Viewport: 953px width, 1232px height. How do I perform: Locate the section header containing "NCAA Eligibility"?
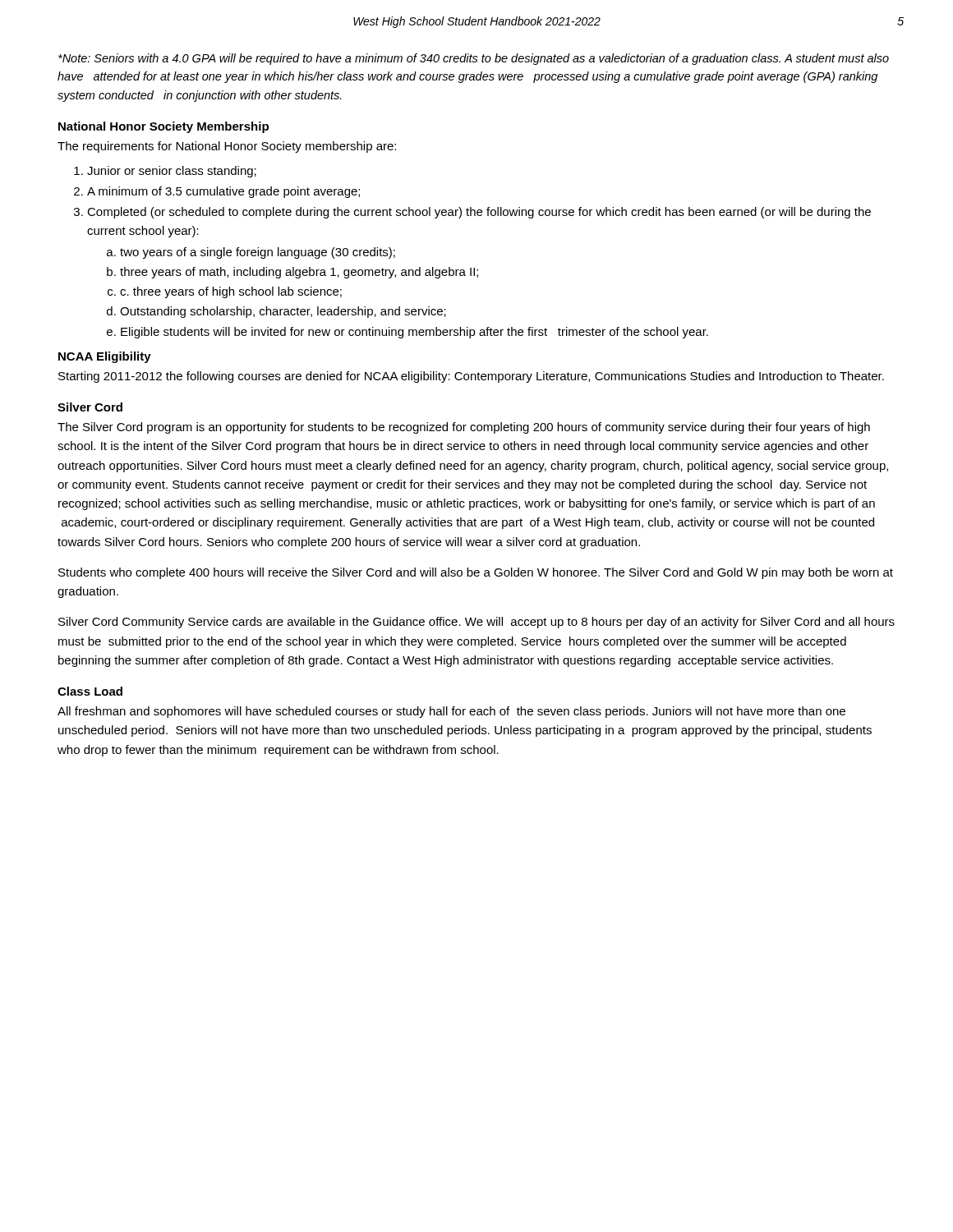(x=104, y=356)
